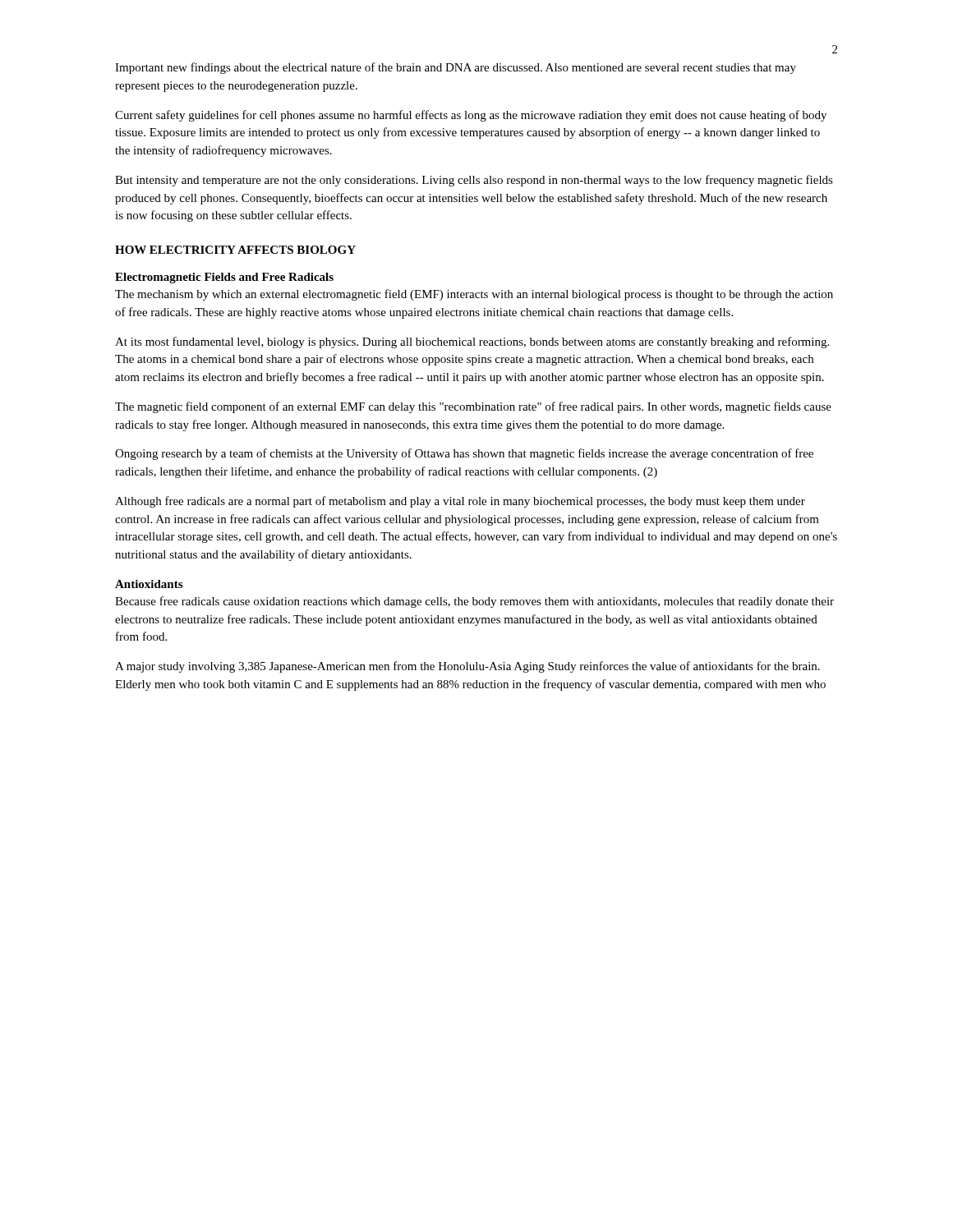Select the block starting "A major study involving 3,385 Japanese-American men"

(x=471, y=675)
